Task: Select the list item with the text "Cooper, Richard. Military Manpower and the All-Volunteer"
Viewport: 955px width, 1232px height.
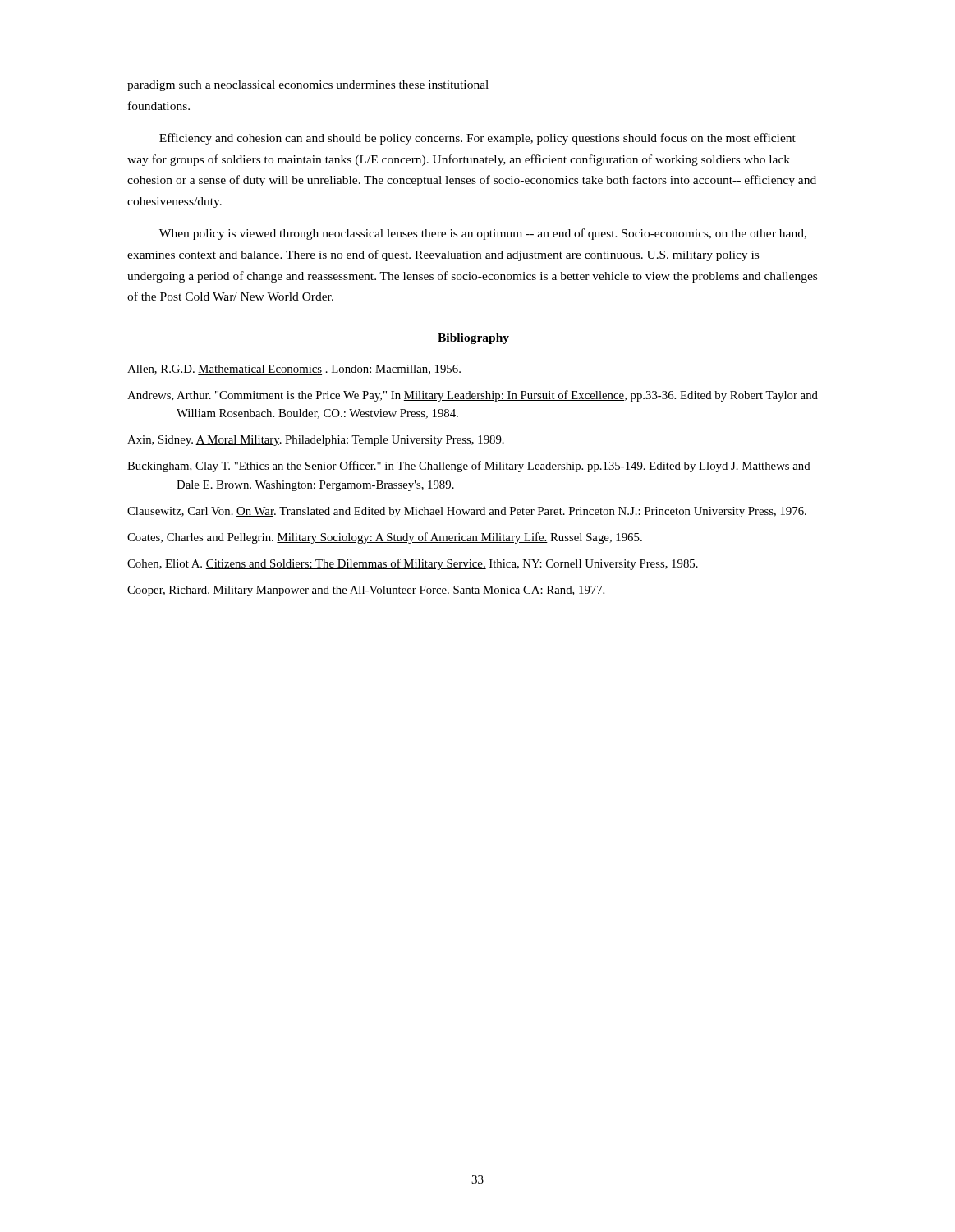Action: tap(366, 590)
